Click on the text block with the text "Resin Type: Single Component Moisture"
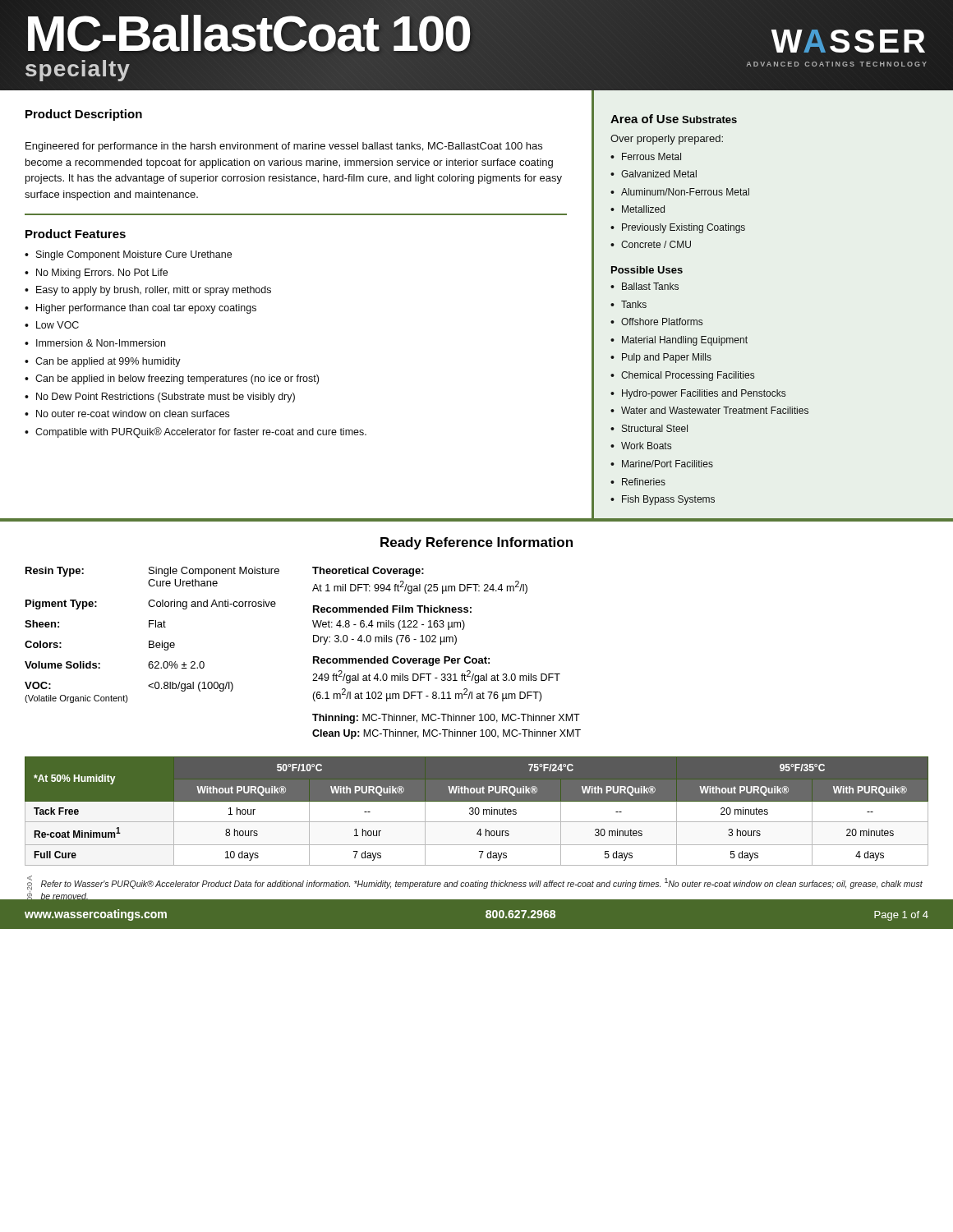The width and height of the screenshot is (953, 1232). (156, 576)
